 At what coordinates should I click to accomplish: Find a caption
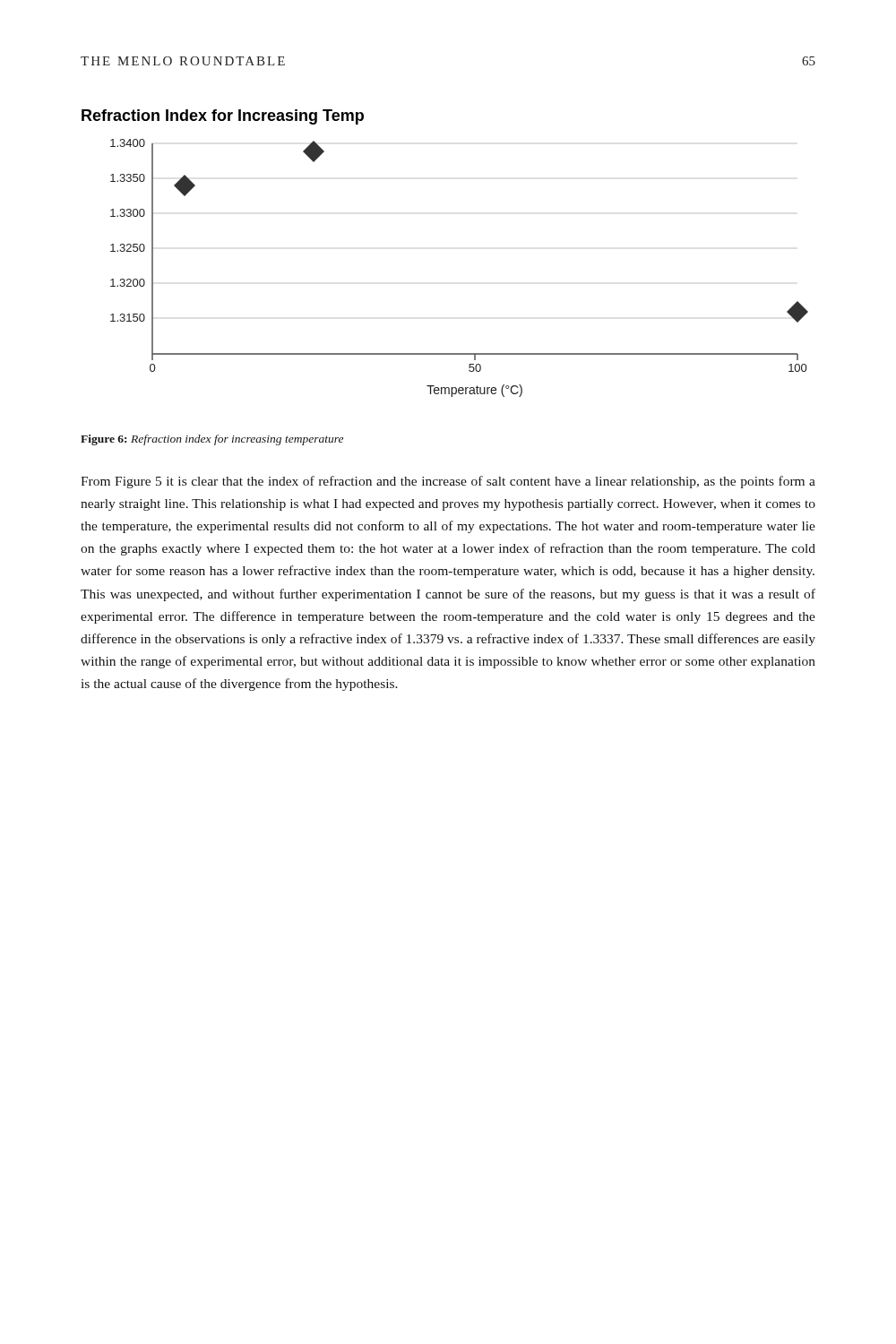(212, 439)
